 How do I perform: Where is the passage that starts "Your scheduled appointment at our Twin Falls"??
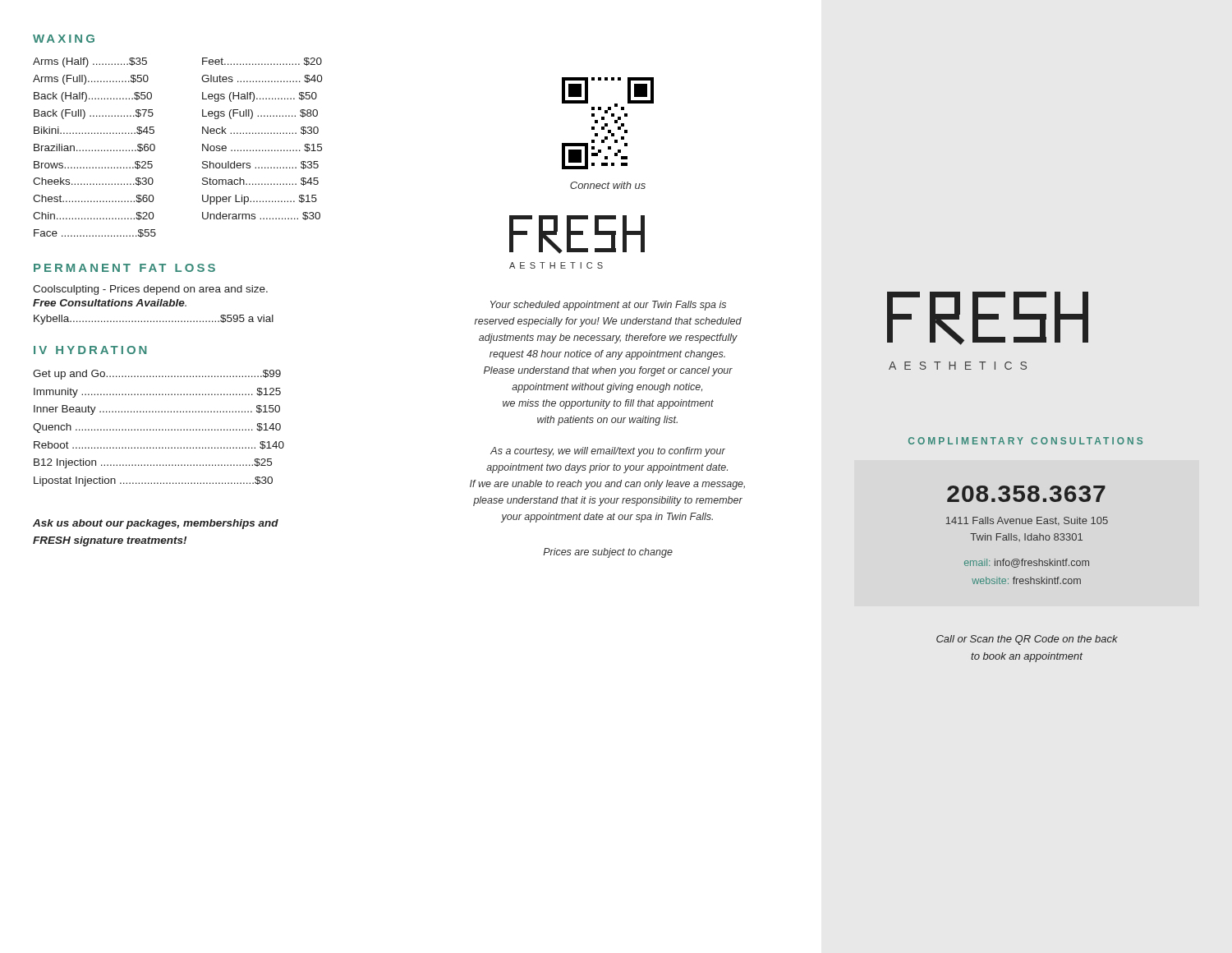pyautogui.click(x=608, y=362)
